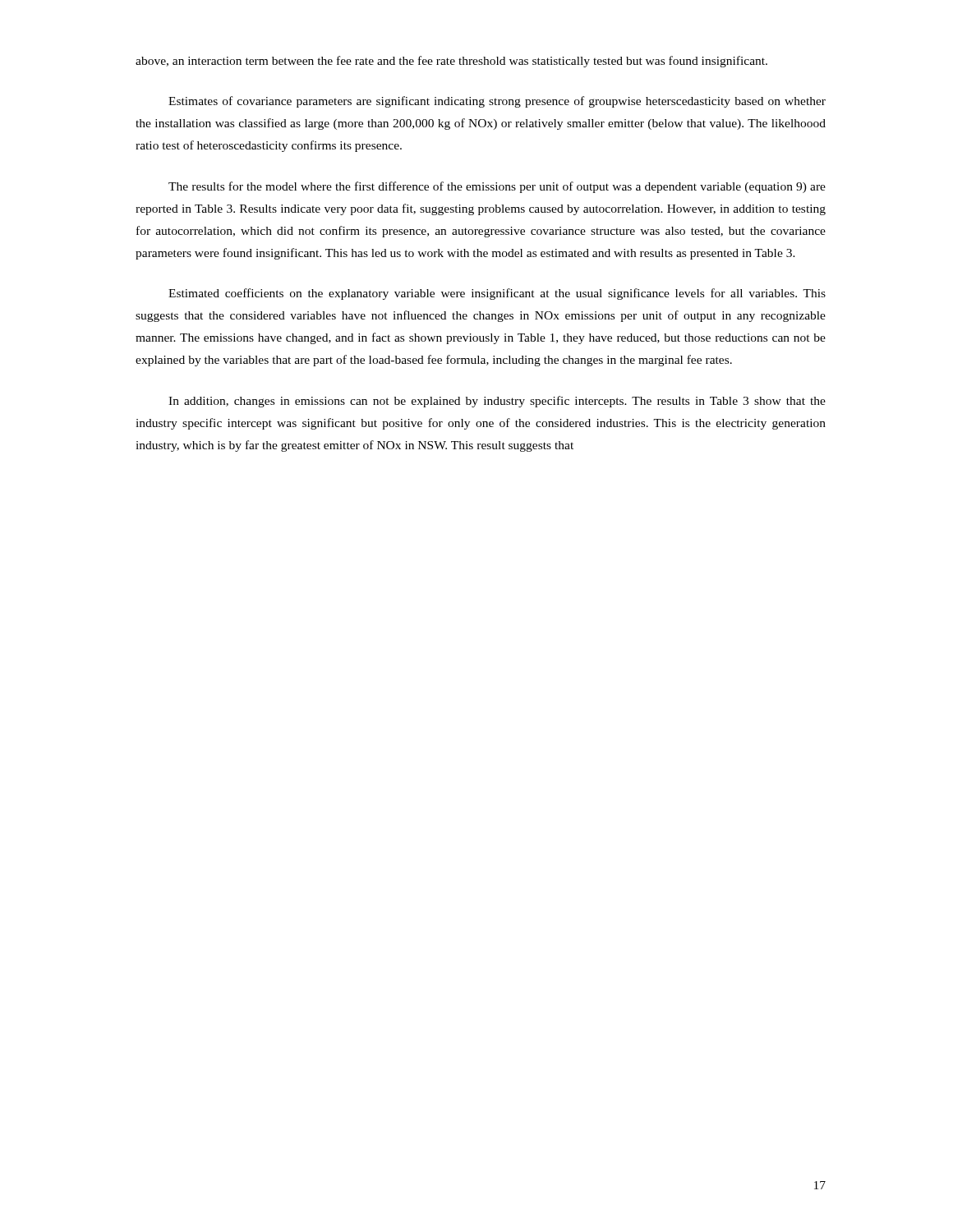
Task: Locate the text block with the text "above, an interaction term between the fee rate"
Action: tap(452, 60)
